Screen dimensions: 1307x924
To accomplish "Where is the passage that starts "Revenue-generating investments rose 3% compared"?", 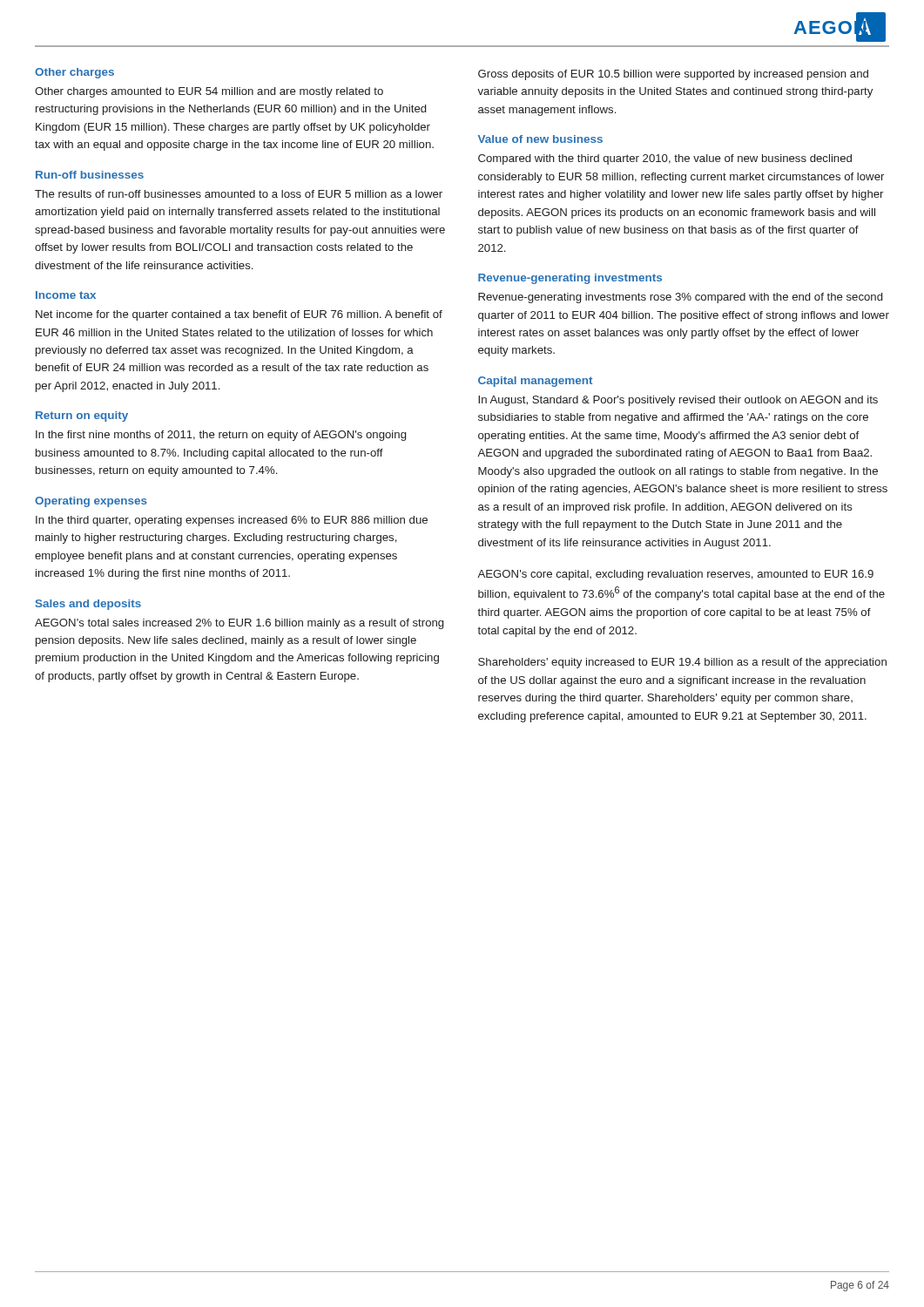I will [683, 324].
